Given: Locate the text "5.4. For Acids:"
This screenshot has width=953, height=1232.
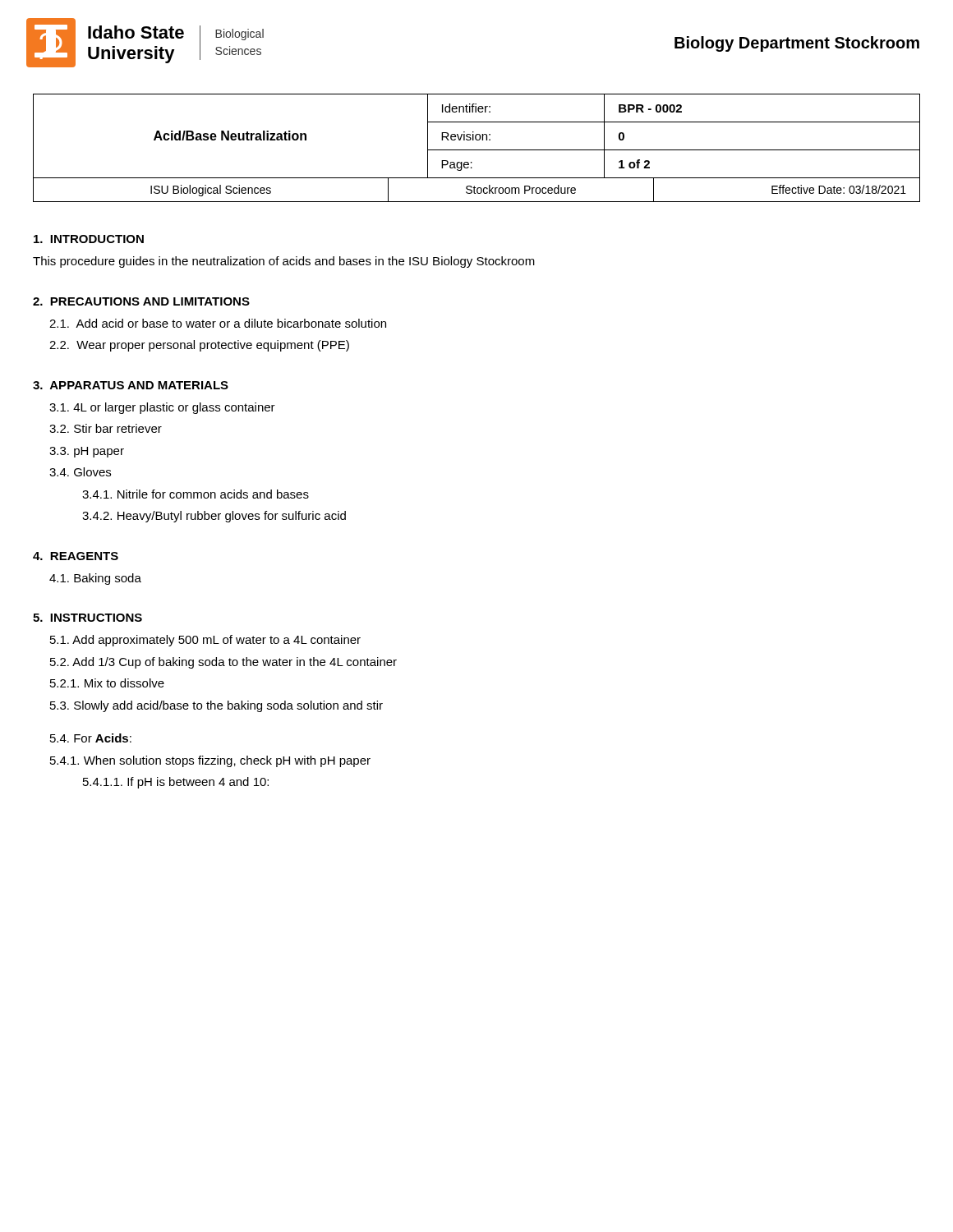Looking at the screenshot, I should 91,738.
